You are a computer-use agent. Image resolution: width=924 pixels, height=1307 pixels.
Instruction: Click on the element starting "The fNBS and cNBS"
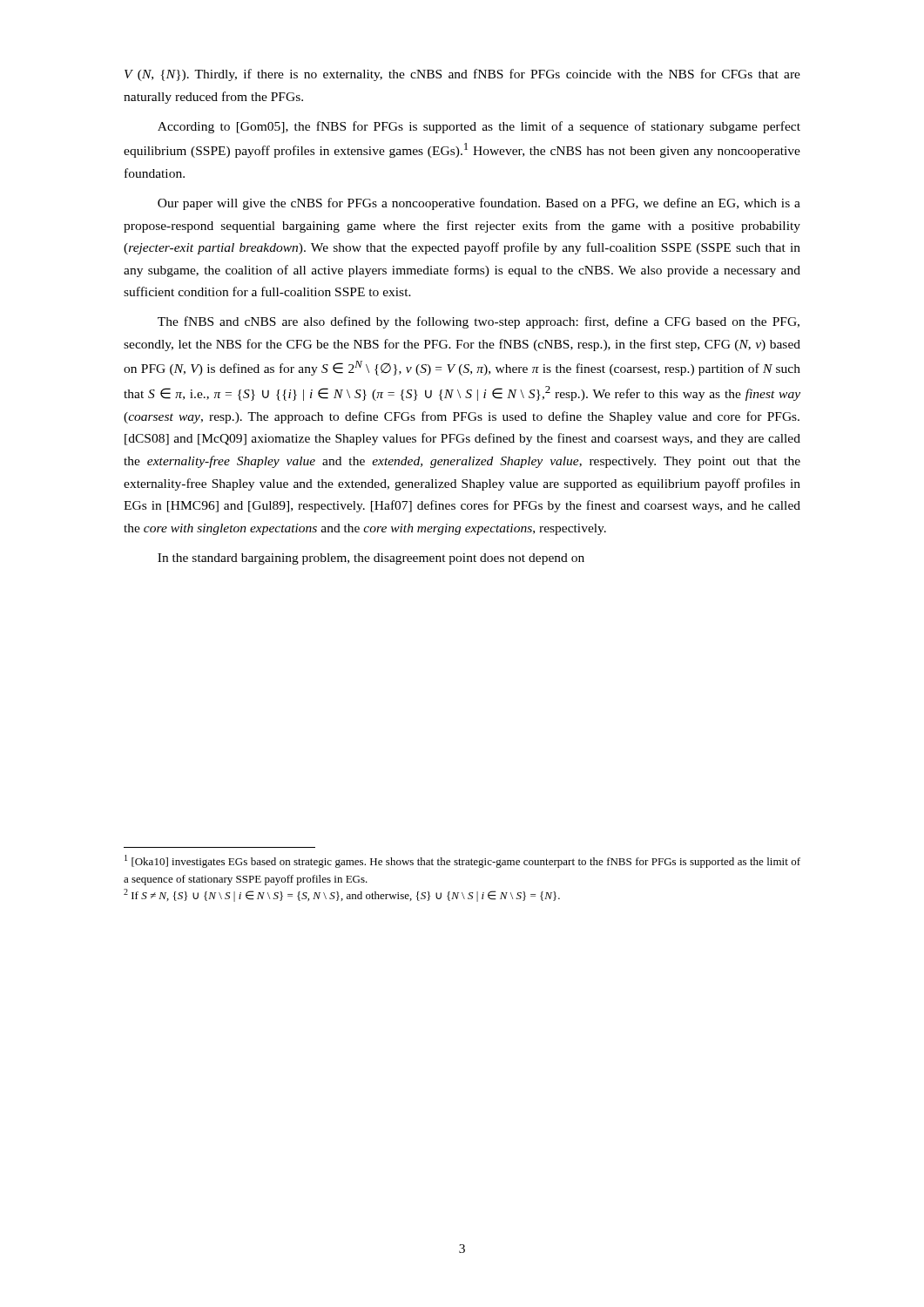[x=462, y=425]
